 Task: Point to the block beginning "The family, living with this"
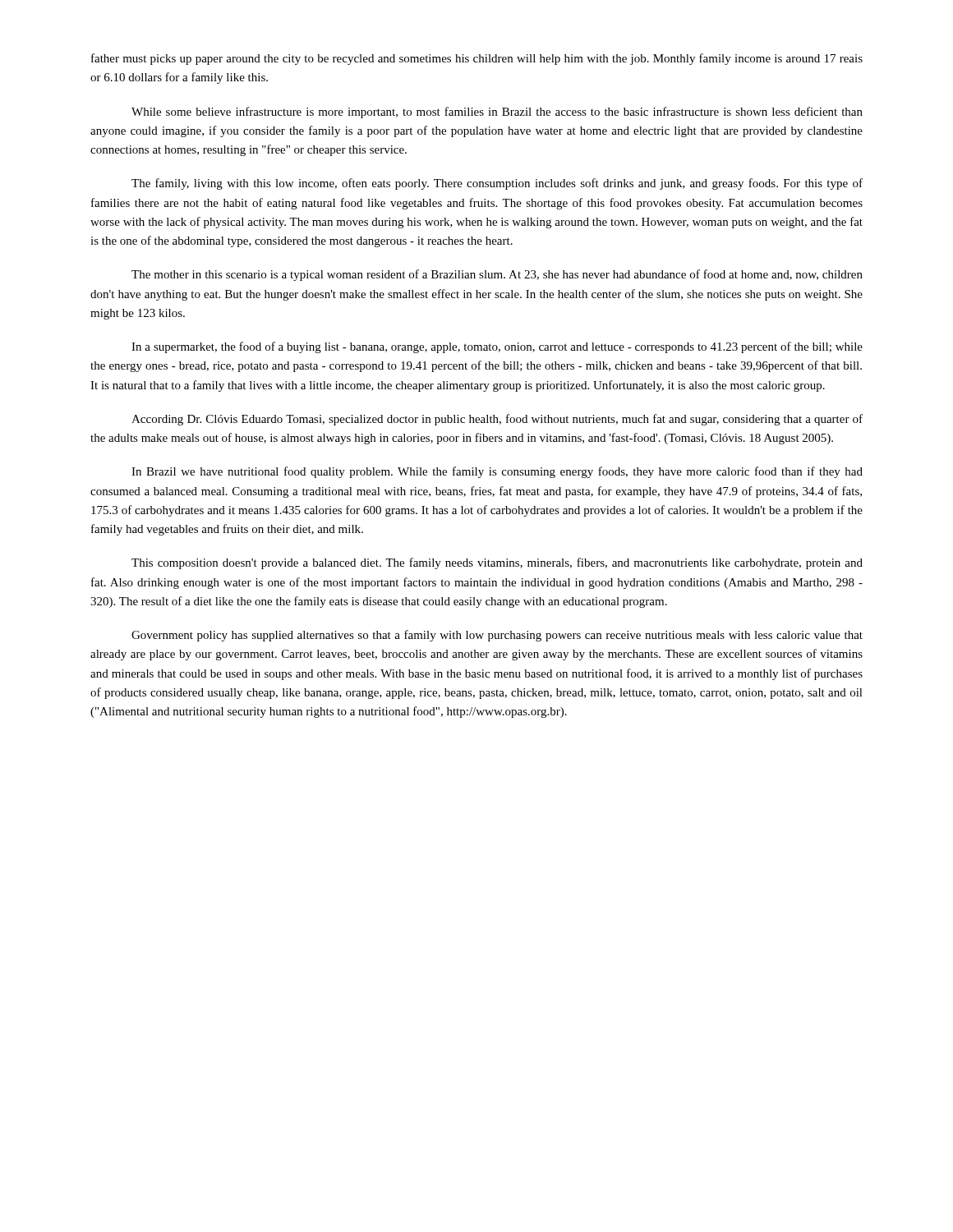(476, 213)
